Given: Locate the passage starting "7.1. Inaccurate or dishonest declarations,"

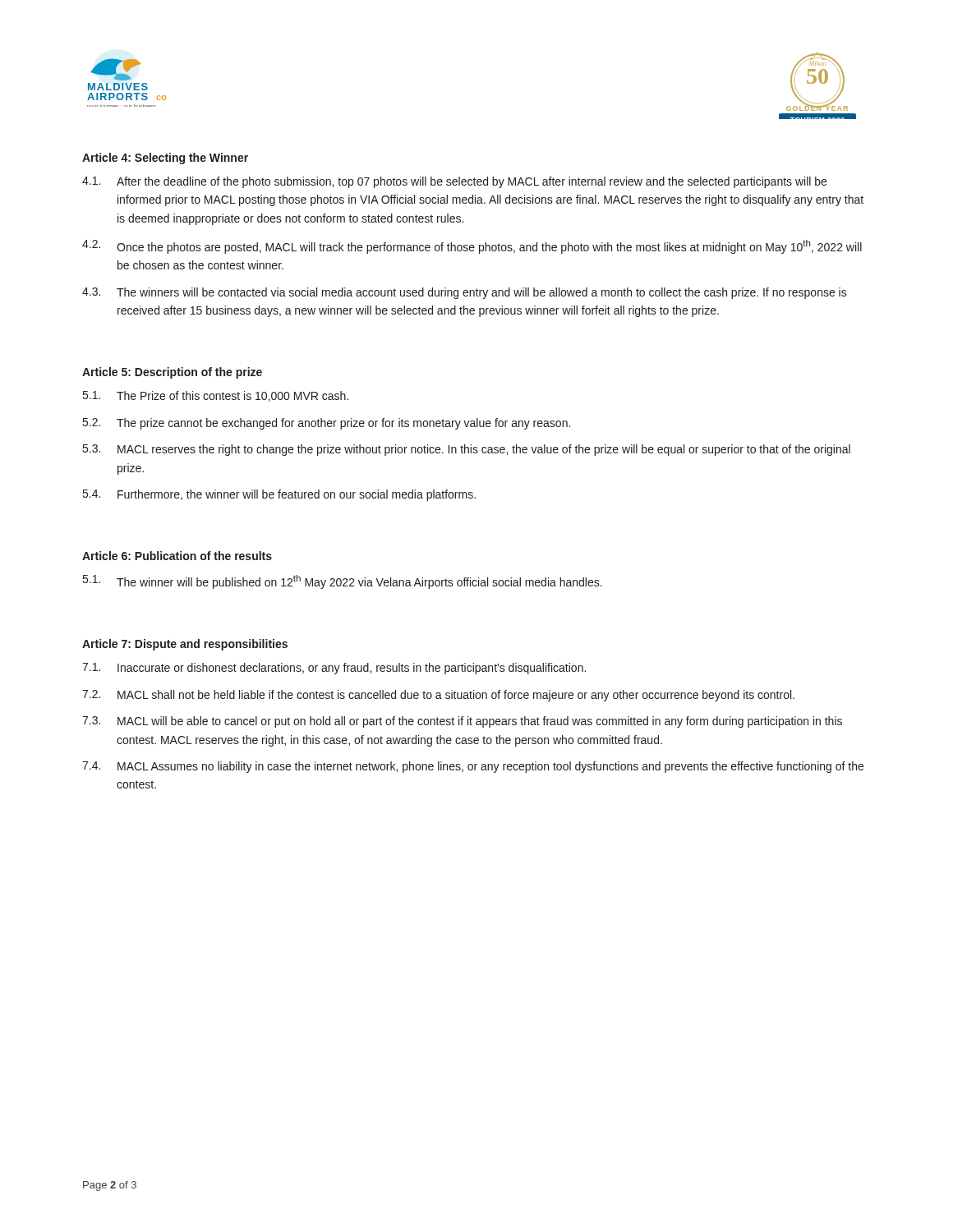Looking at the screenshot, I should tap(335, 668).
